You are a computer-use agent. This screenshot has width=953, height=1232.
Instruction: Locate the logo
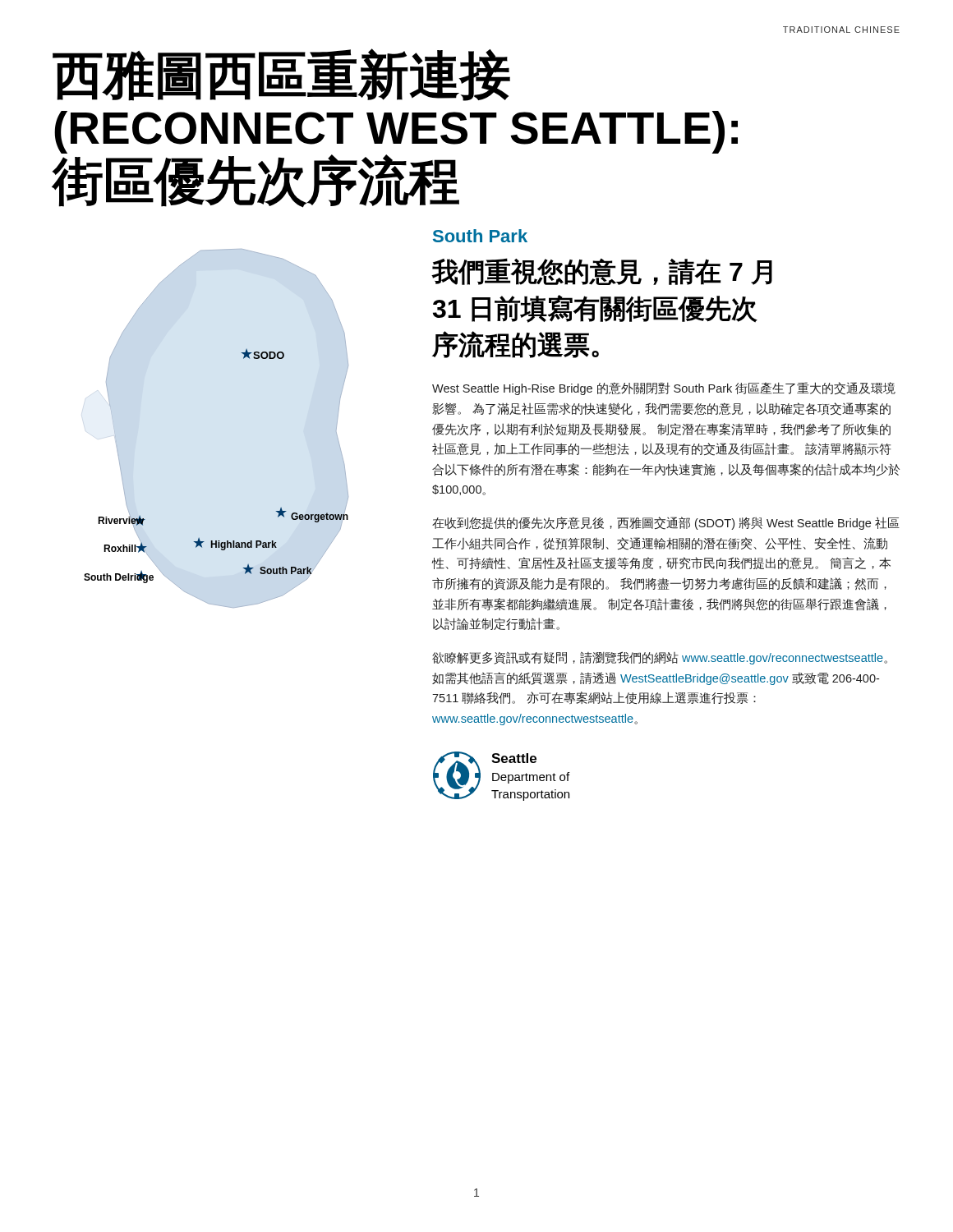666,776
